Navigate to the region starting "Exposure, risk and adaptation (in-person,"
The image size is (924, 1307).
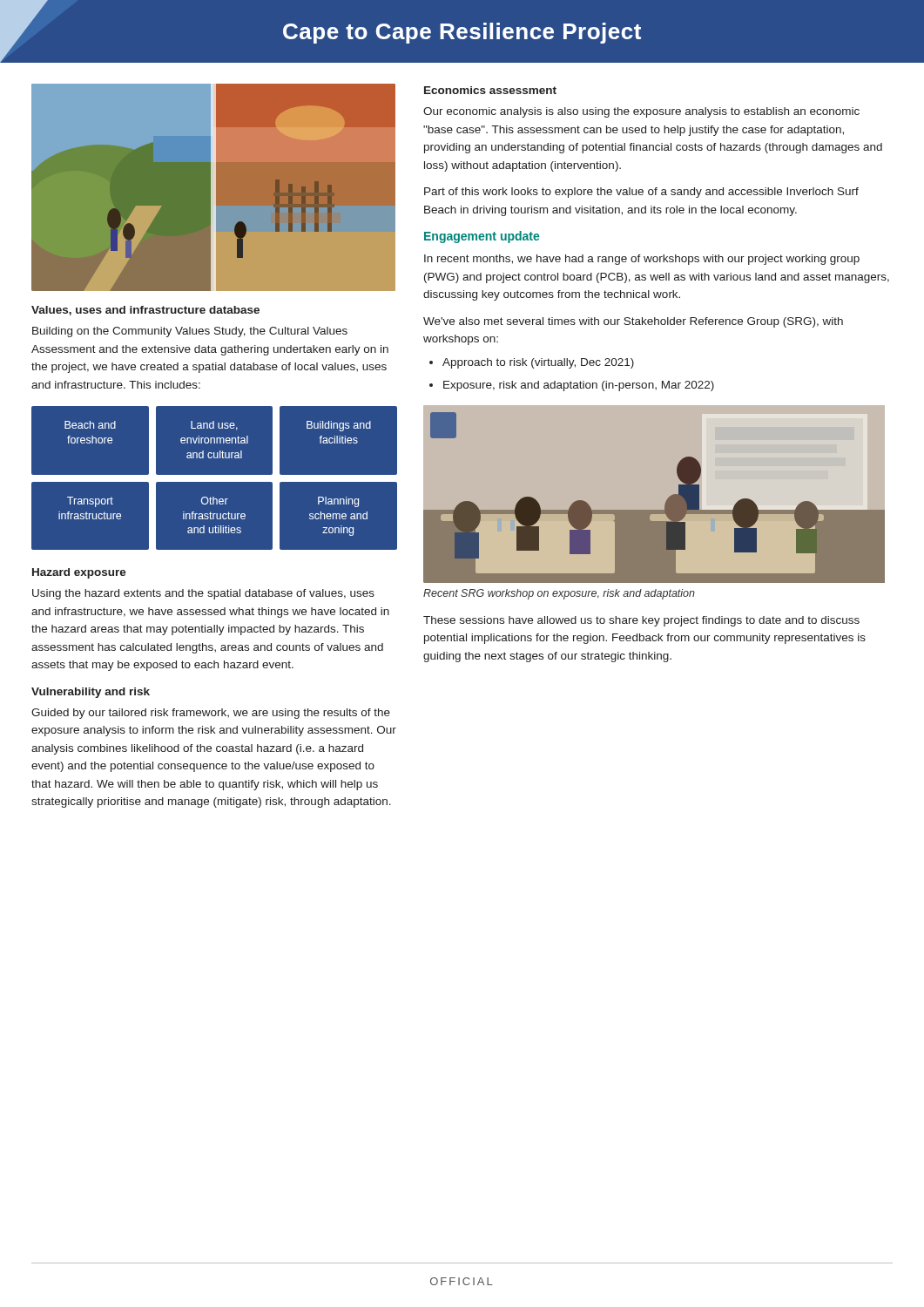tap(578, 385)
